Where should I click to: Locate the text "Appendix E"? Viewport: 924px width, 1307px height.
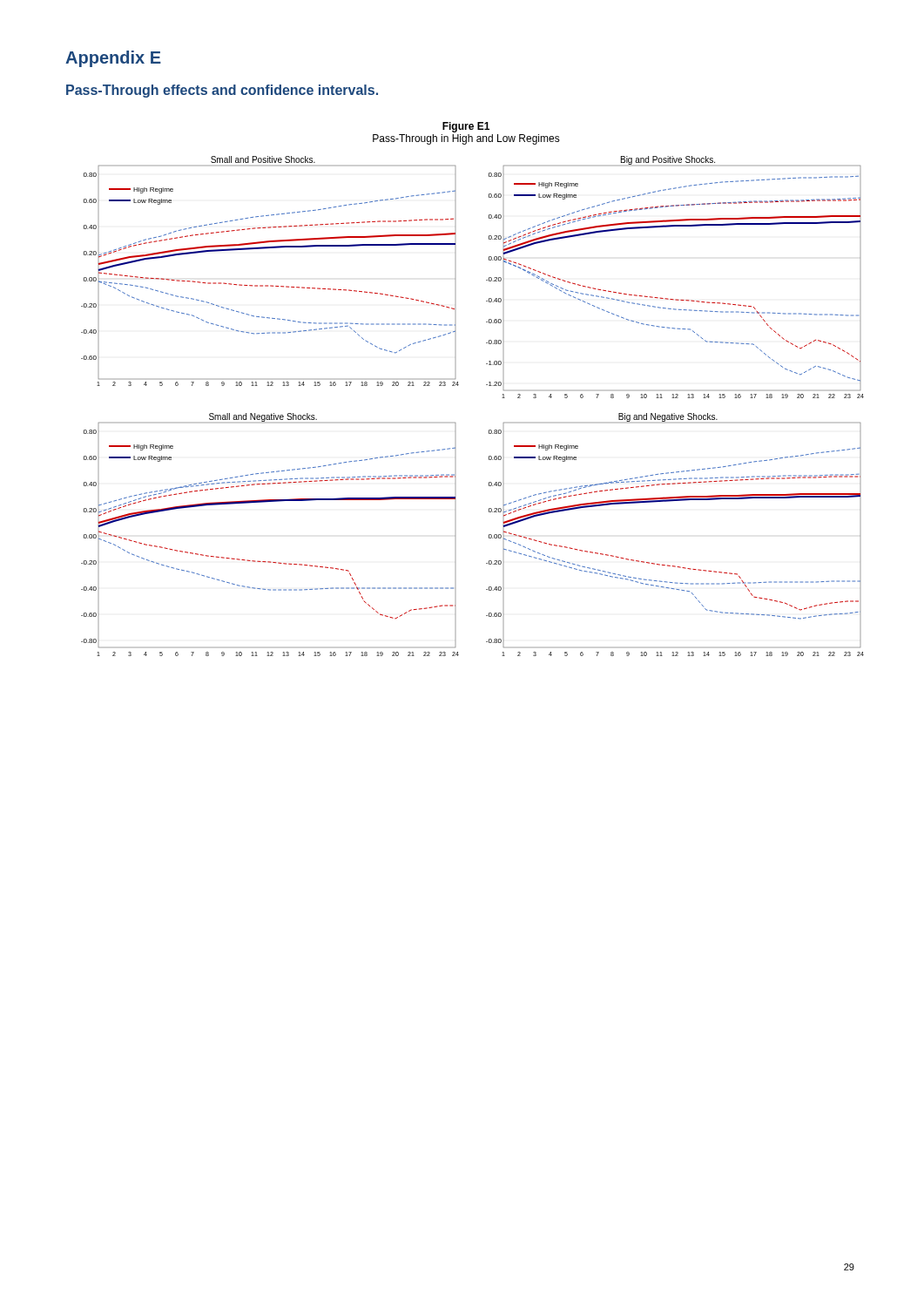(113, 58)
